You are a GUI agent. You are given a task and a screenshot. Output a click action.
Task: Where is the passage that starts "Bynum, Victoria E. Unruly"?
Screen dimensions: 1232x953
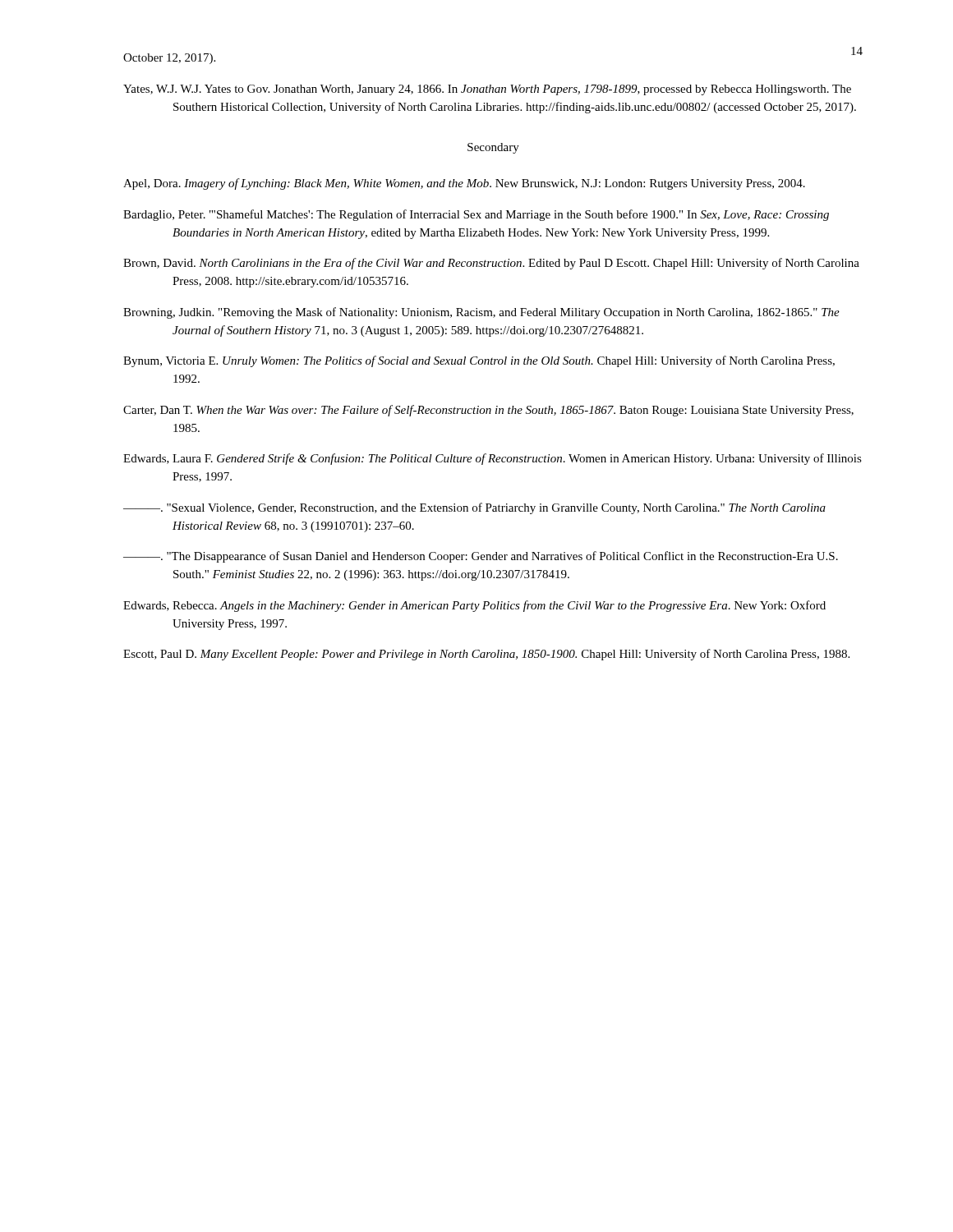(479, 370)
